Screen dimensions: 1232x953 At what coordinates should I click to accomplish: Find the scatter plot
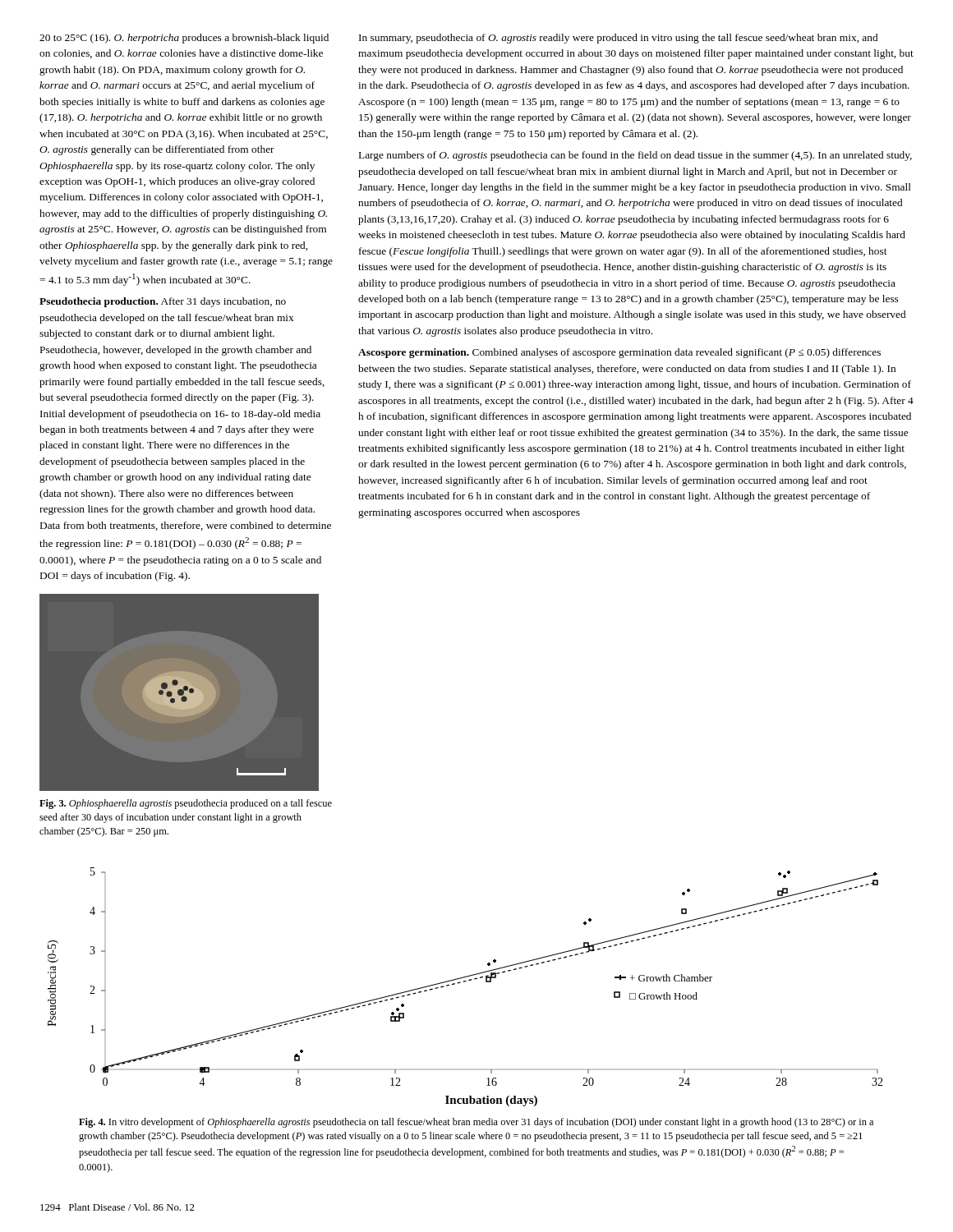(476, 983)
